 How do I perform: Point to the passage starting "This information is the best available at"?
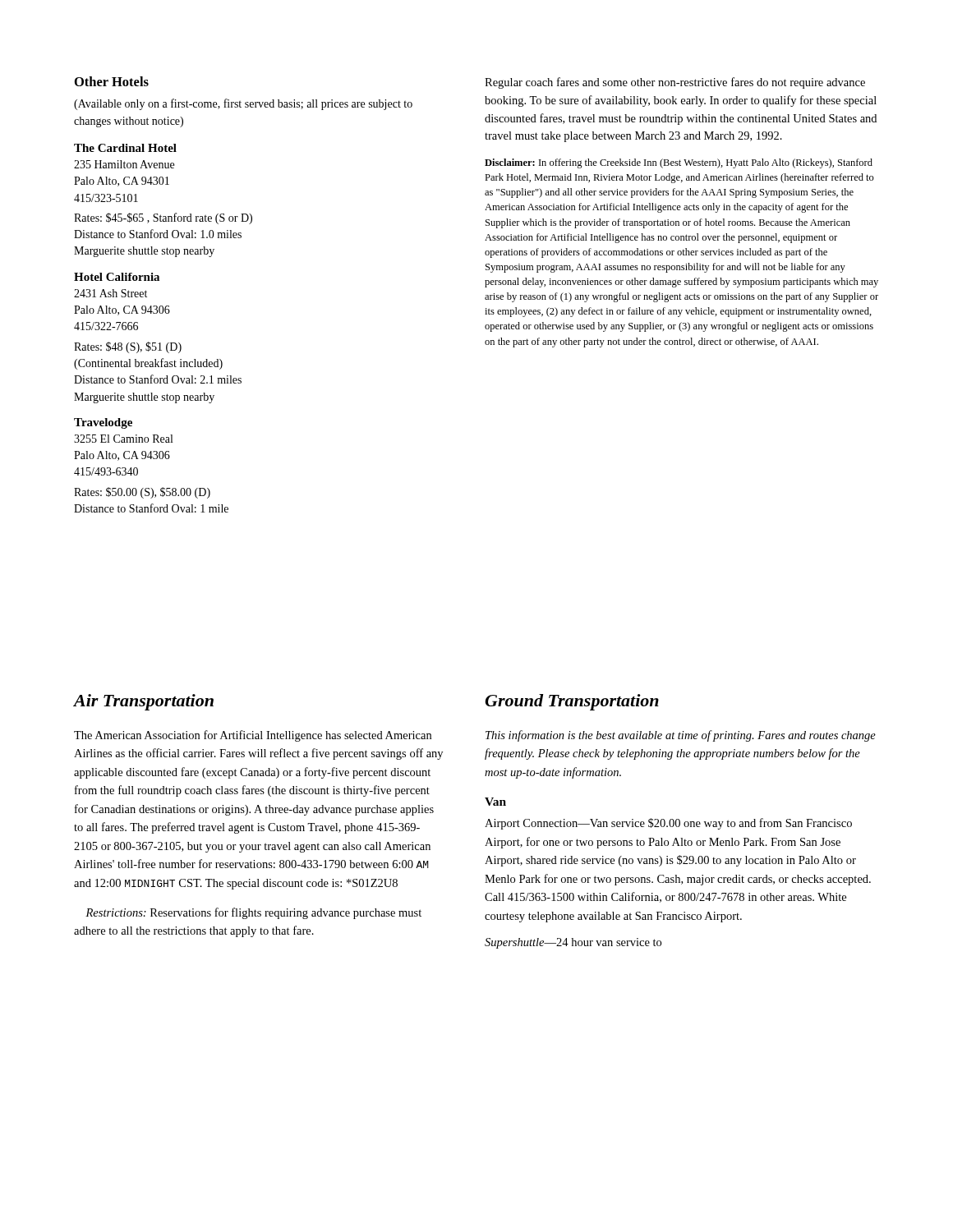click(680, 754)
